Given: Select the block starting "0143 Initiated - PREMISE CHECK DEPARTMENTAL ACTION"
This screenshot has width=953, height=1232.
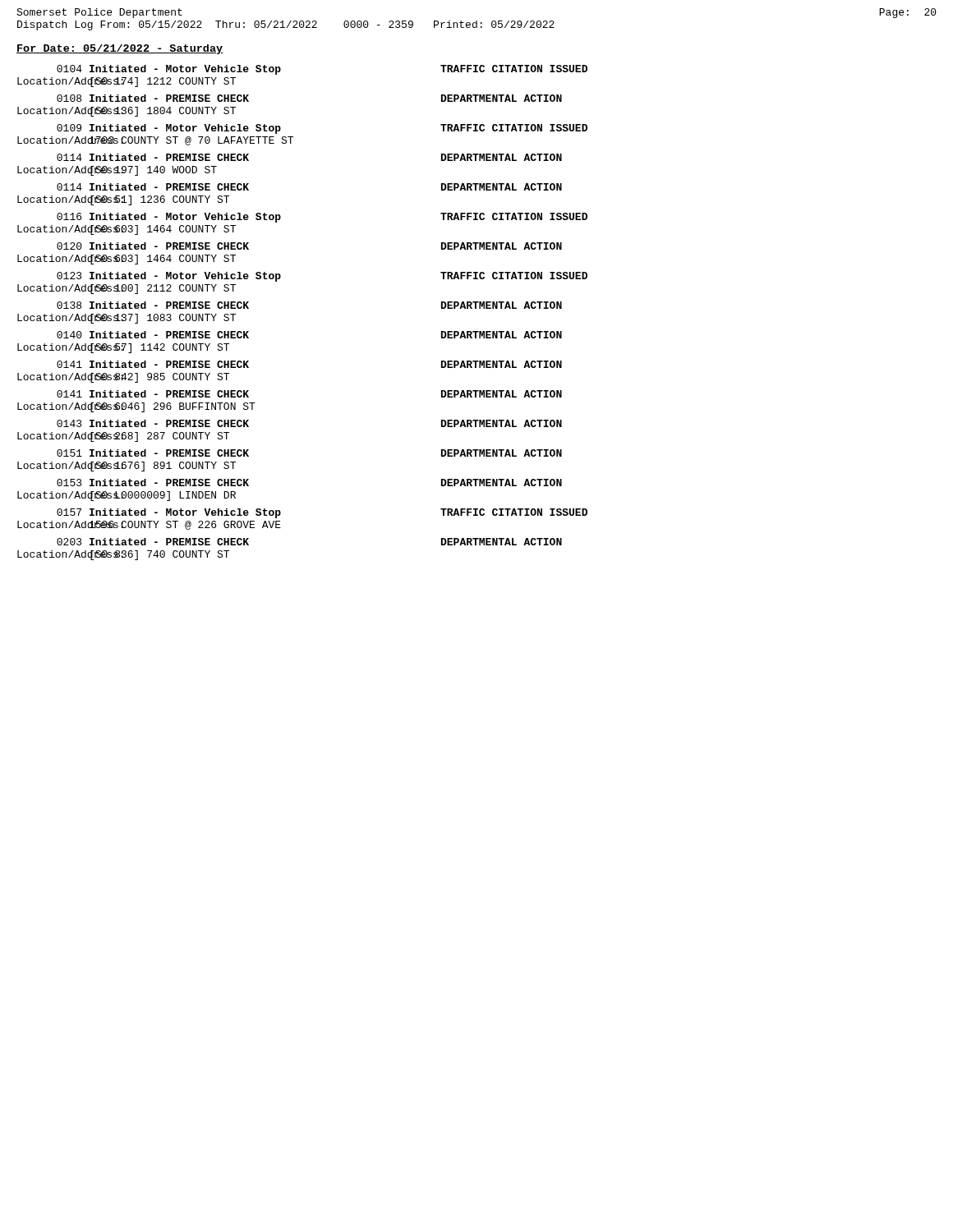Looking at the screenshot, I should pos(476,430).
